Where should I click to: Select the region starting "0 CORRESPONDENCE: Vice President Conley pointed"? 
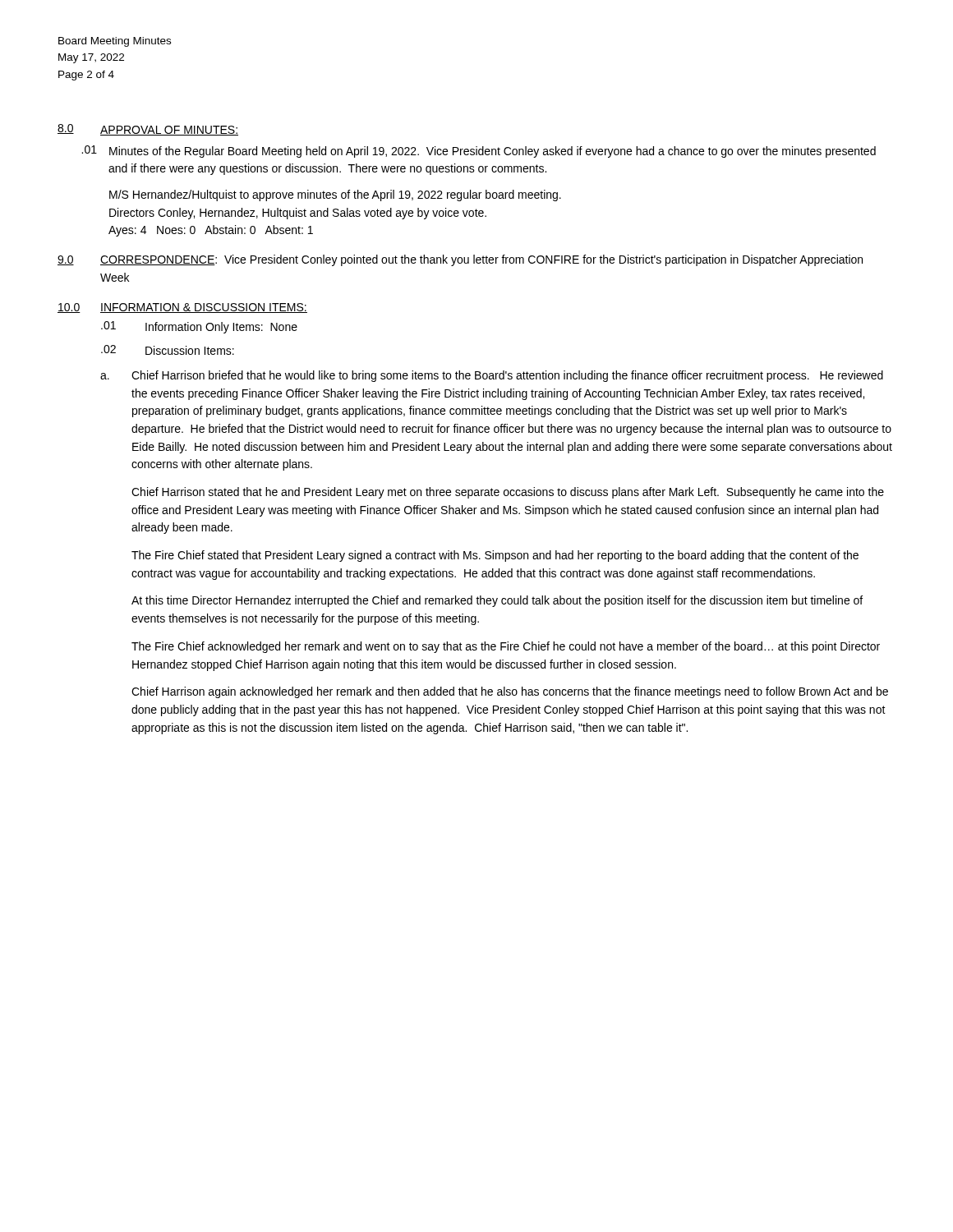(x=476, y=269)
